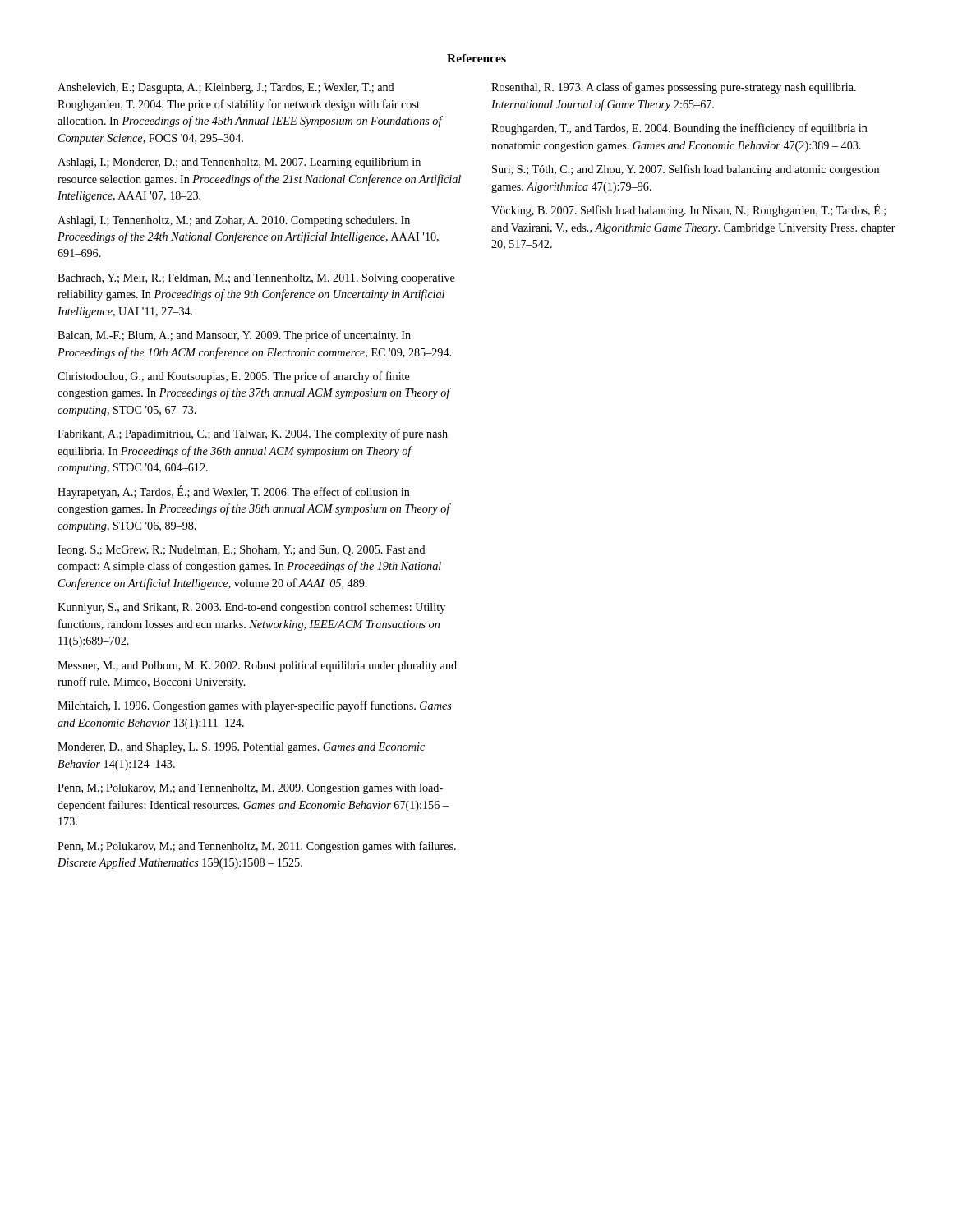This screenshot has height=1232, width=953.
Task: Find the block on this page that starts "Bachrach, Y.; Meir, R.; Feldman, M.; and Tennenholtz,"
Action: point(256,294)
